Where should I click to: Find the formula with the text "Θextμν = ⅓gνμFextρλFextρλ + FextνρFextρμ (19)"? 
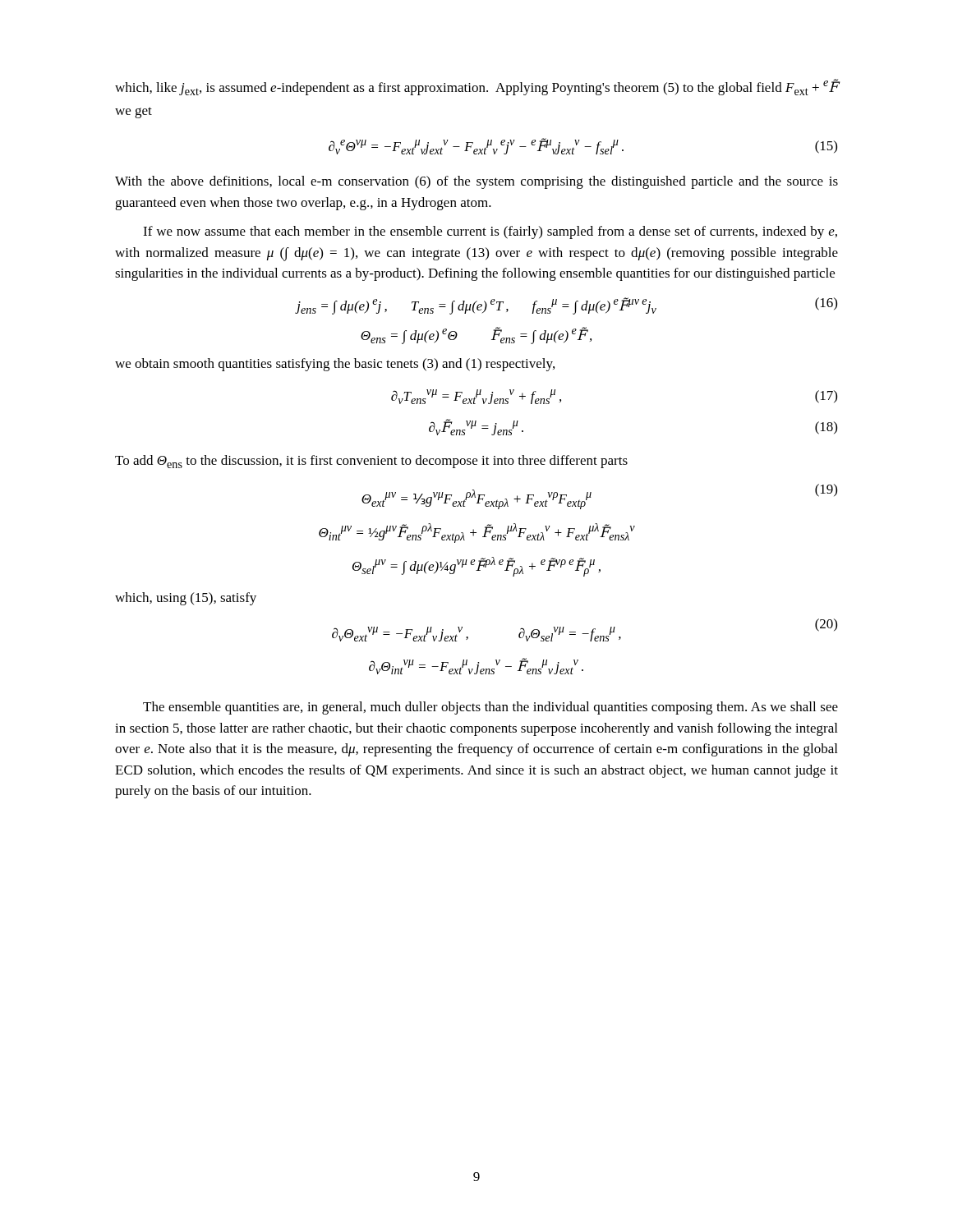click(x=476, y=532)
